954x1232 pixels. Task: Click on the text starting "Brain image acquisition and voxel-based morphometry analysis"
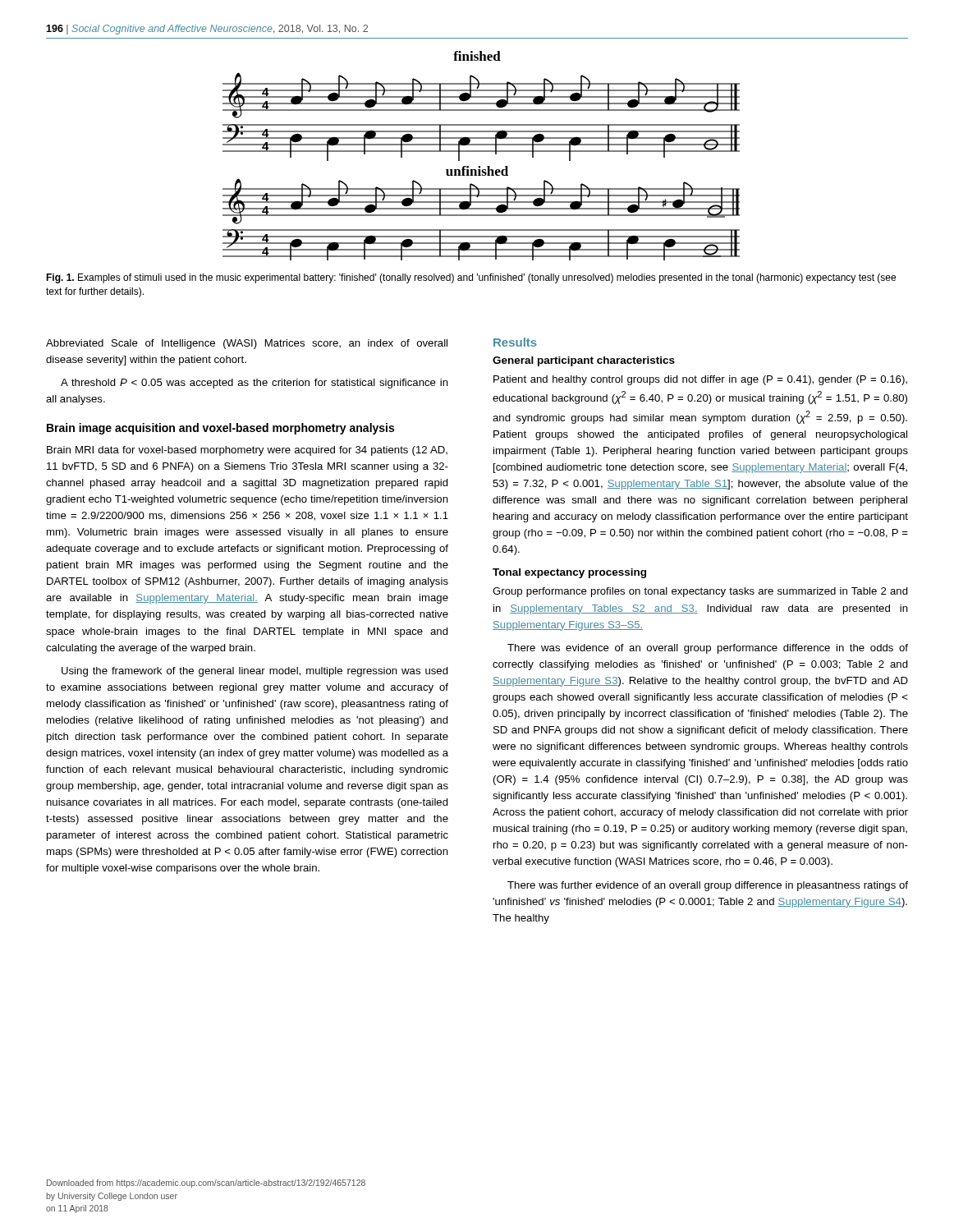tap(220, 428)
